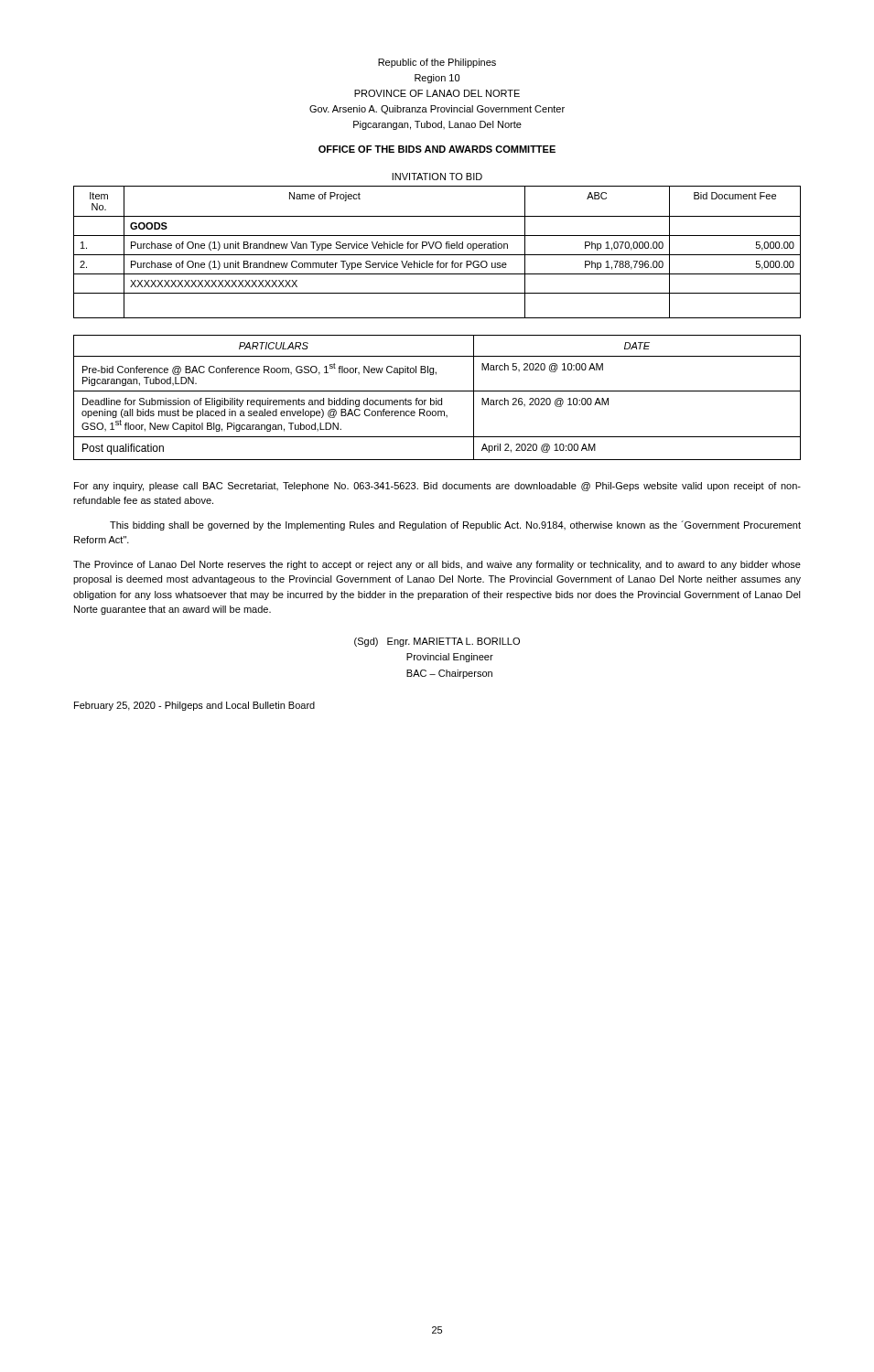Find the text block containing "For any inquiry, please call BAC"
Screen dimensions: 1372x874
pyautogui.click(x=437, y=493)
